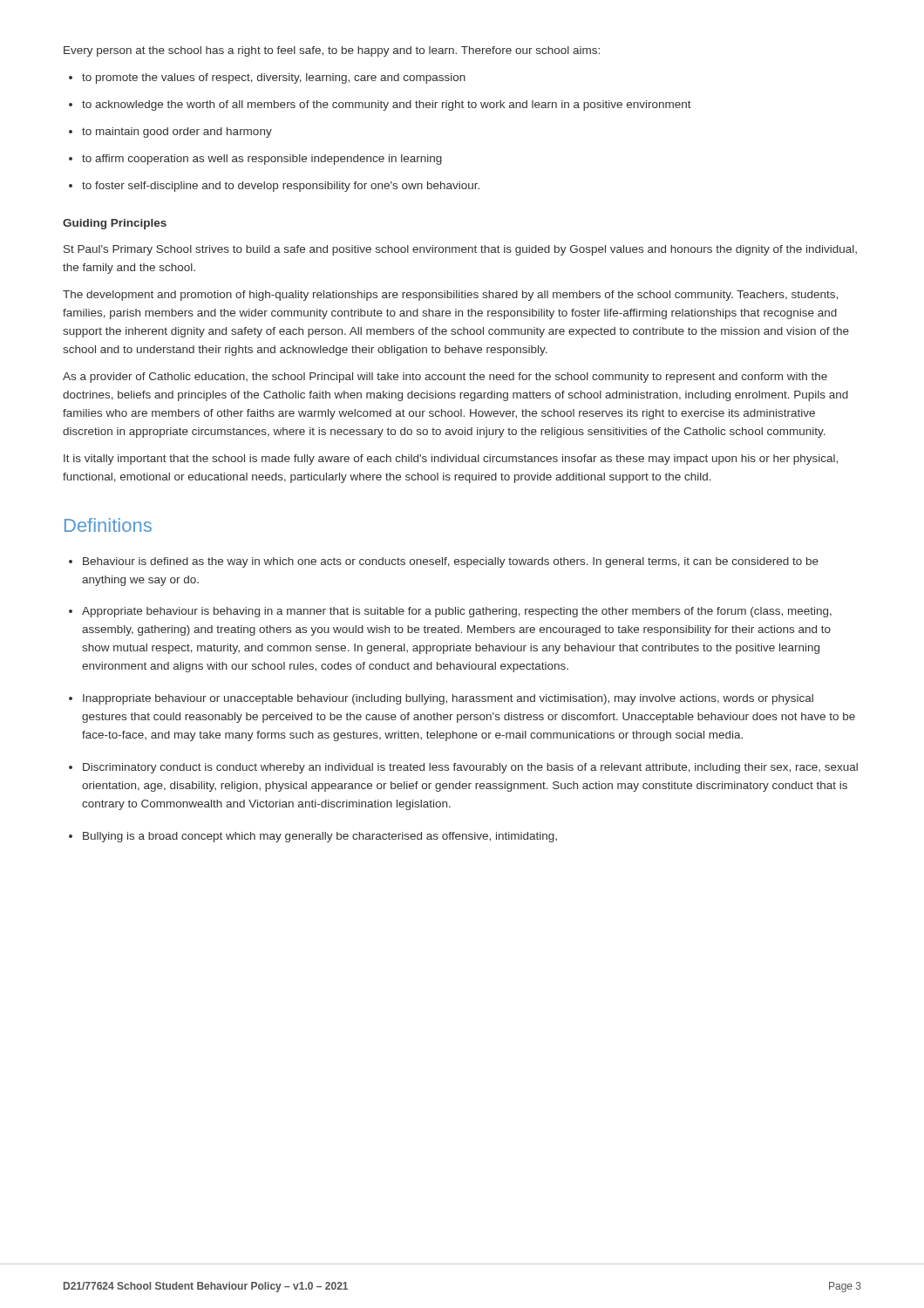The height and width of the screenshot is (1308, 924).
Task: Locate the text starting "St Paul's Primary School strives to build"
Action: coord(462,259)
